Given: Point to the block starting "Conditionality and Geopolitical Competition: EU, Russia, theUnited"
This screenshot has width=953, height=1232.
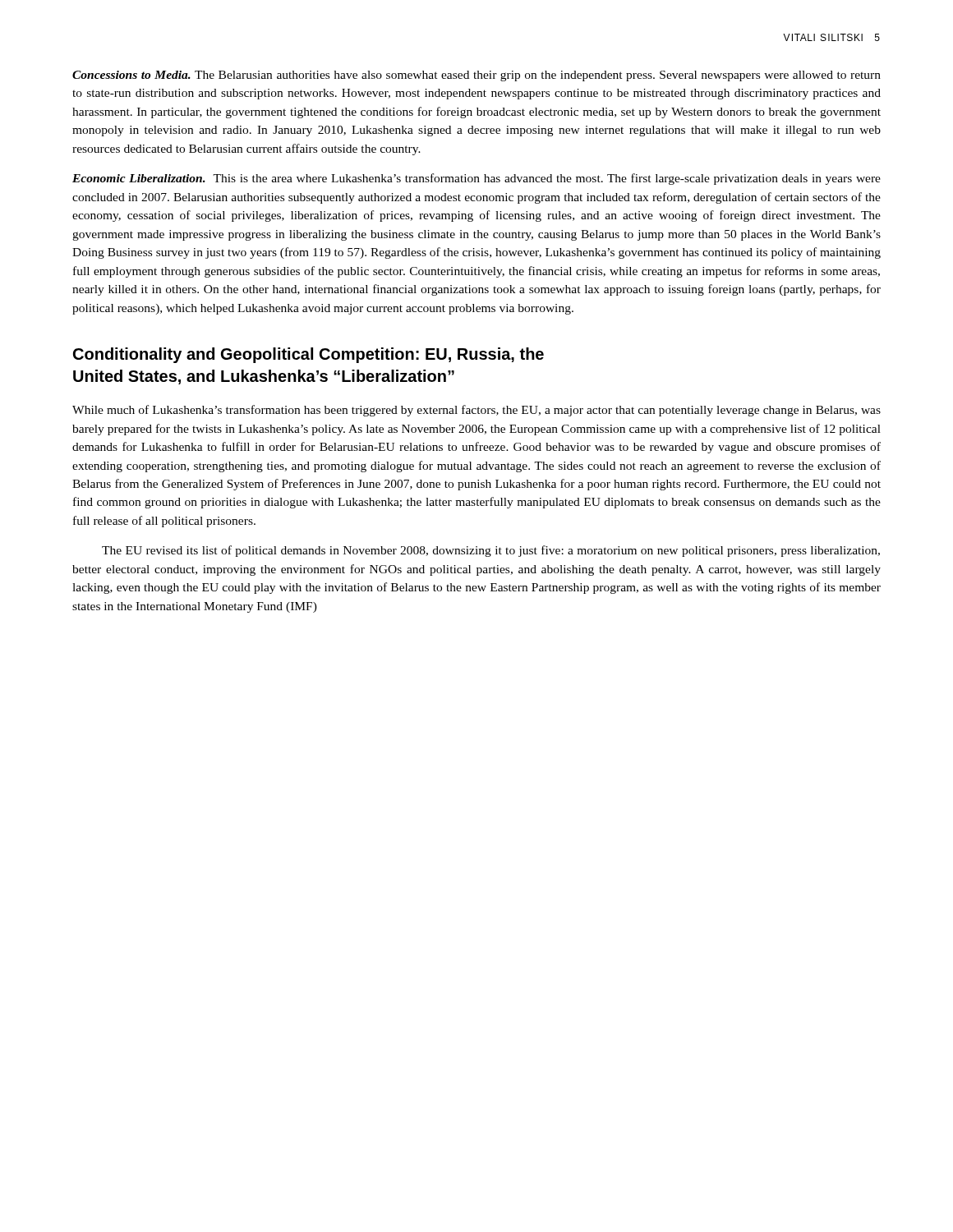Looking at the screenshot, I should [x=308, y=365].
